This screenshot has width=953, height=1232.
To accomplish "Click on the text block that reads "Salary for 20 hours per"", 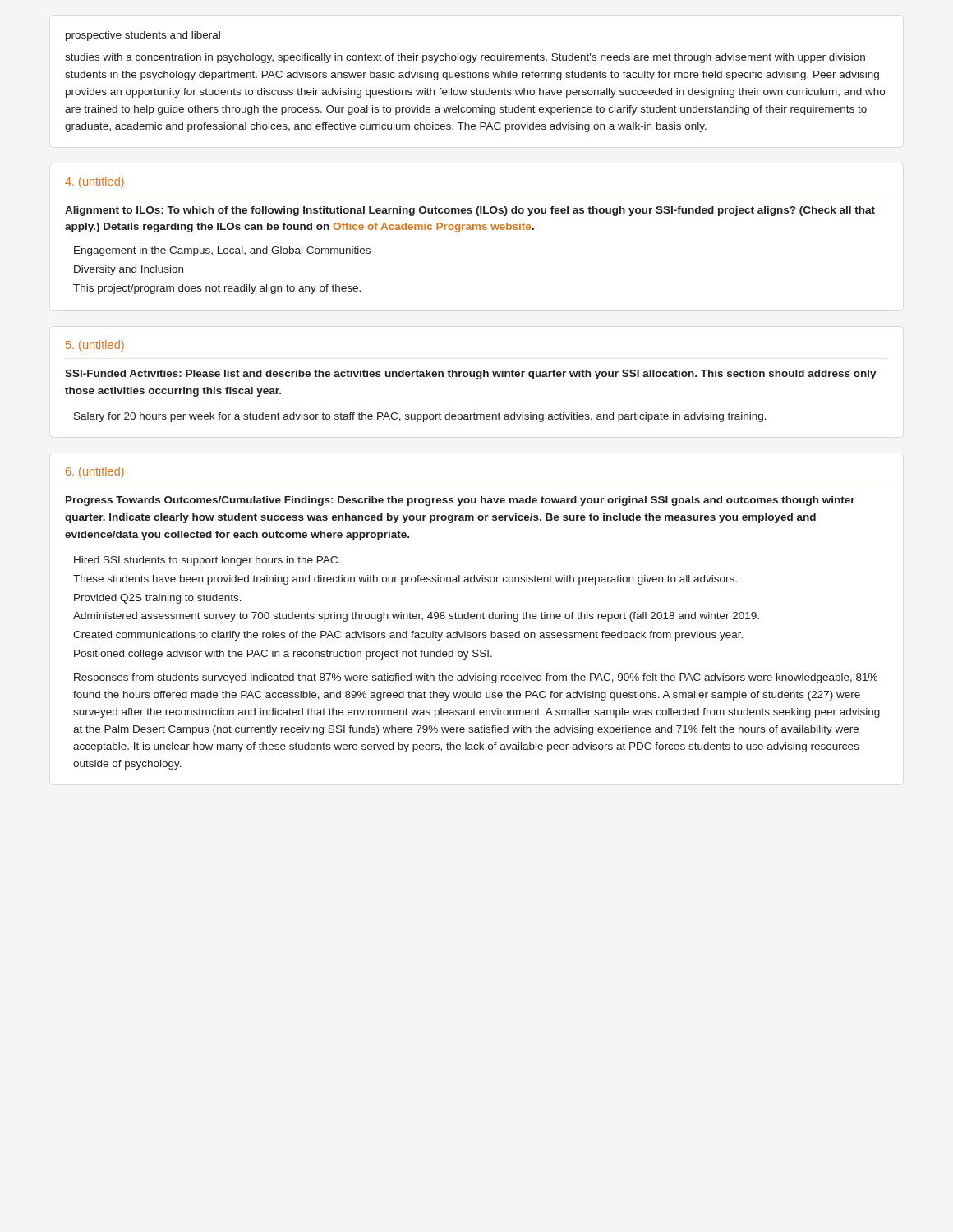I will [481, 417].
